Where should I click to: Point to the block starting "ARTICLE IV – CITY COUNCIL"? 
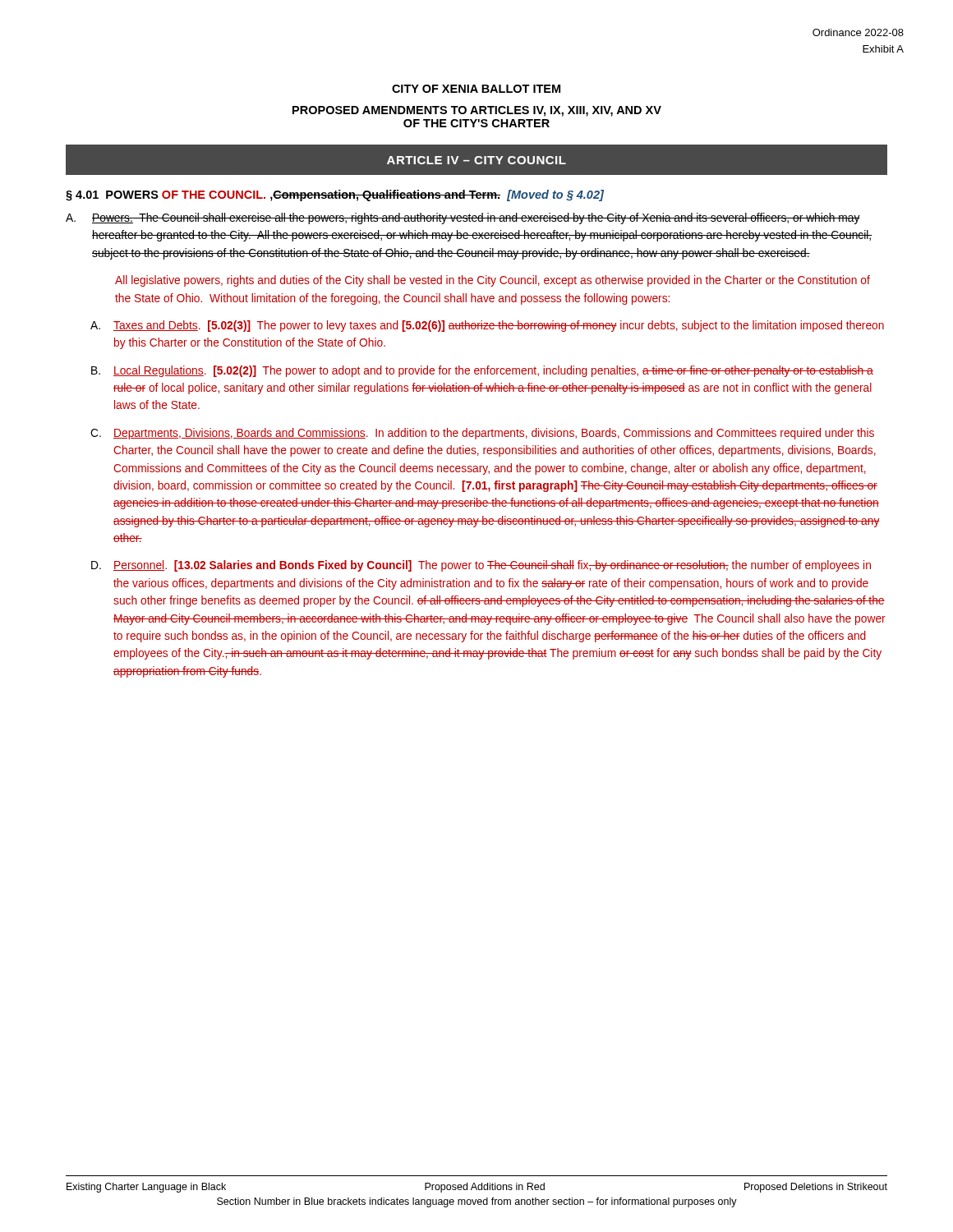pos(476,160)
